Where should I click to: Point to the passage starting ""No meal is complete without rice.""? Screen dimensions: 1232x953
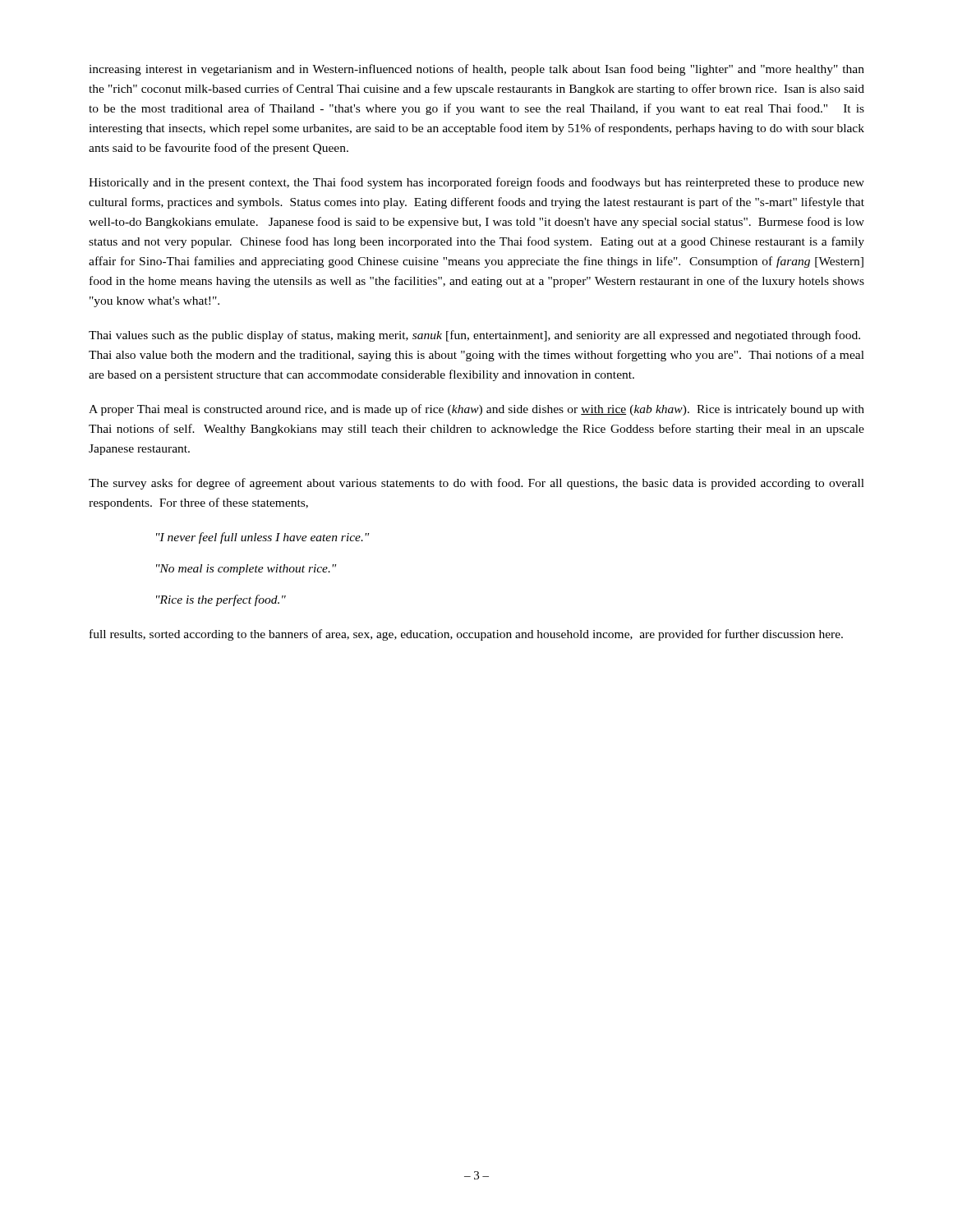(245, 568)
